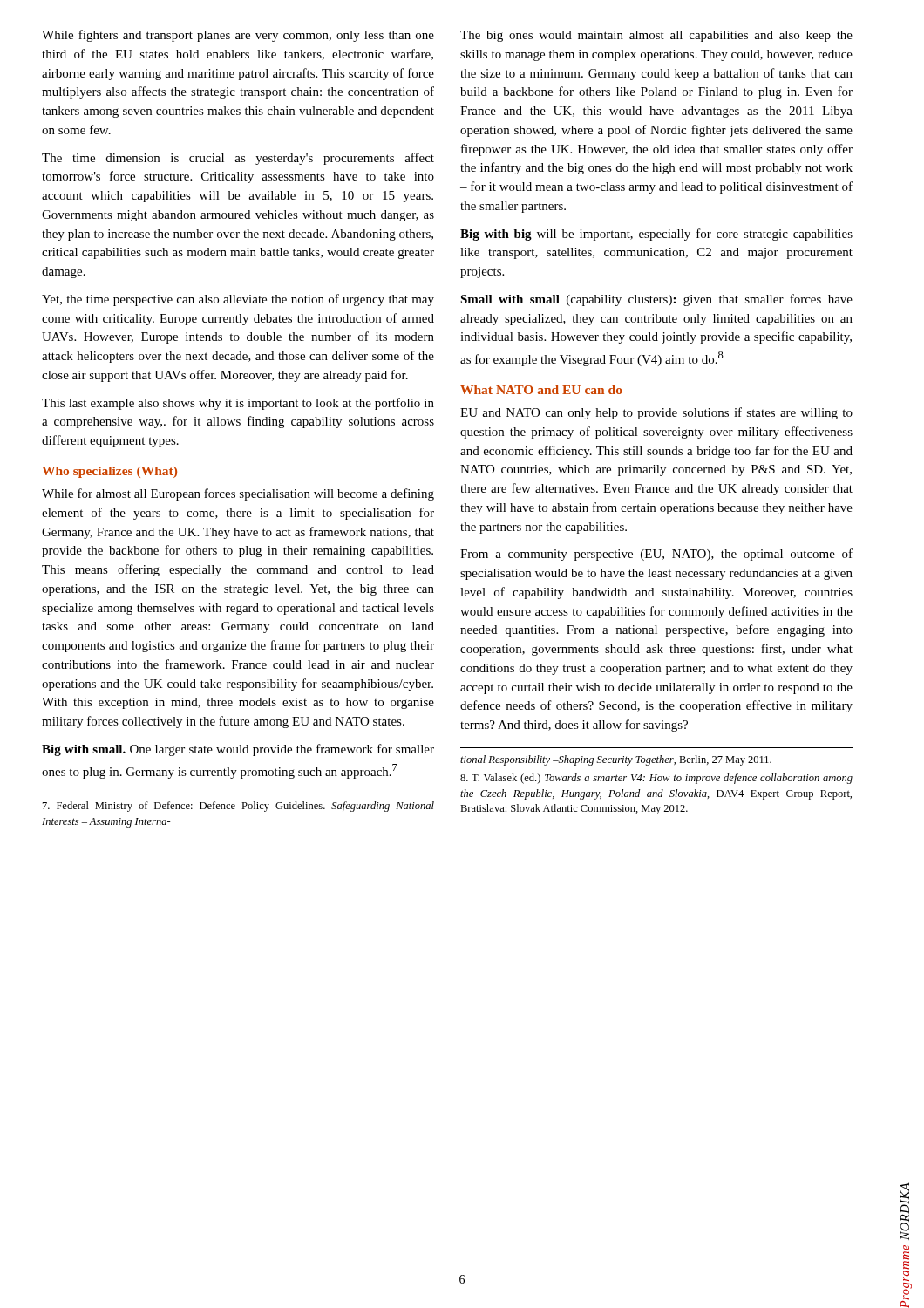The width and height of the screenshot is (924, 1308).
Task: Click on the block starting "While fighters and transport planes are very"
Action: pyautogui.click(x=238, y=82)
